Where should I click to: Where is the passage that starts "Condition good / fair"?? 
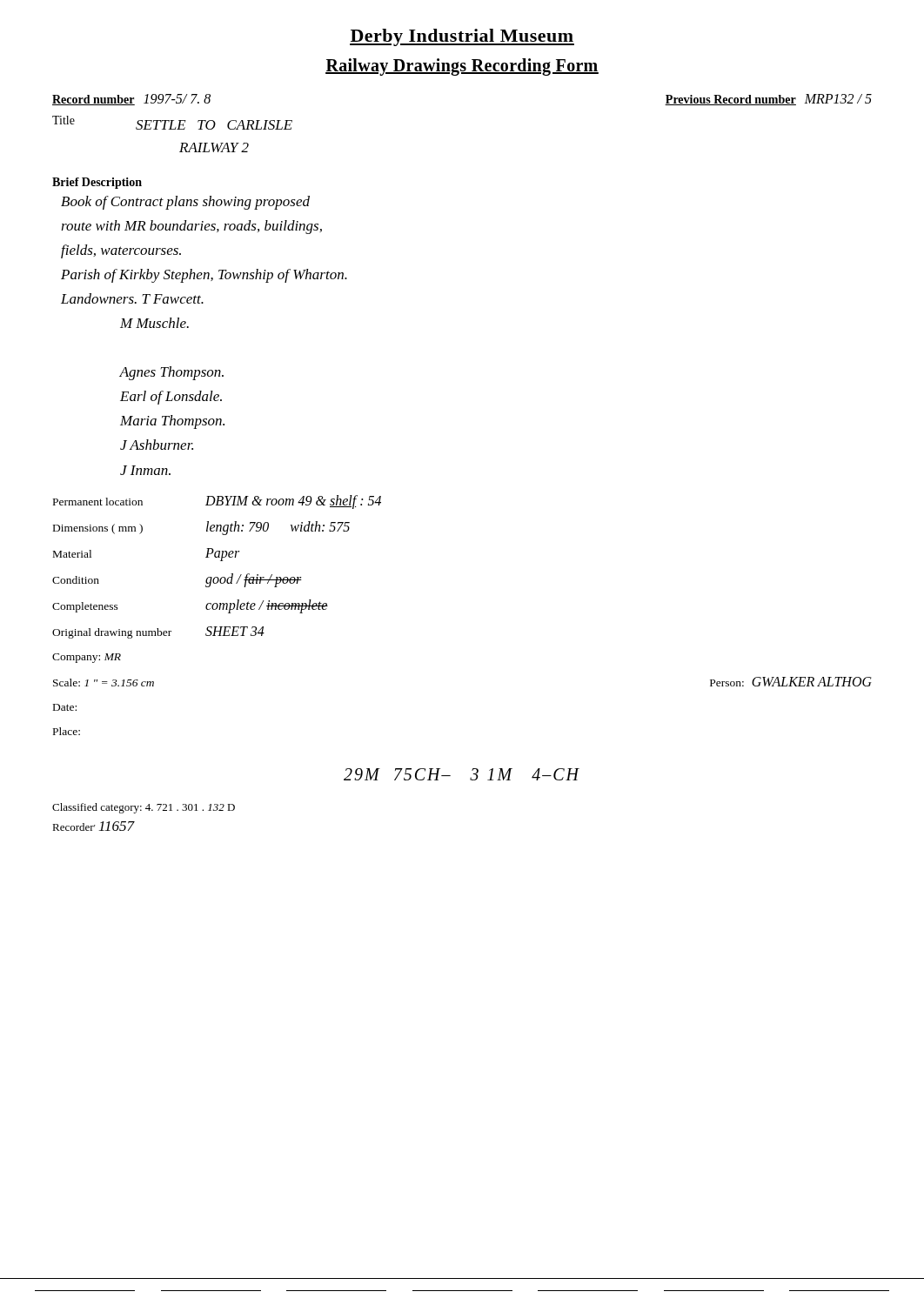point(74,579)
